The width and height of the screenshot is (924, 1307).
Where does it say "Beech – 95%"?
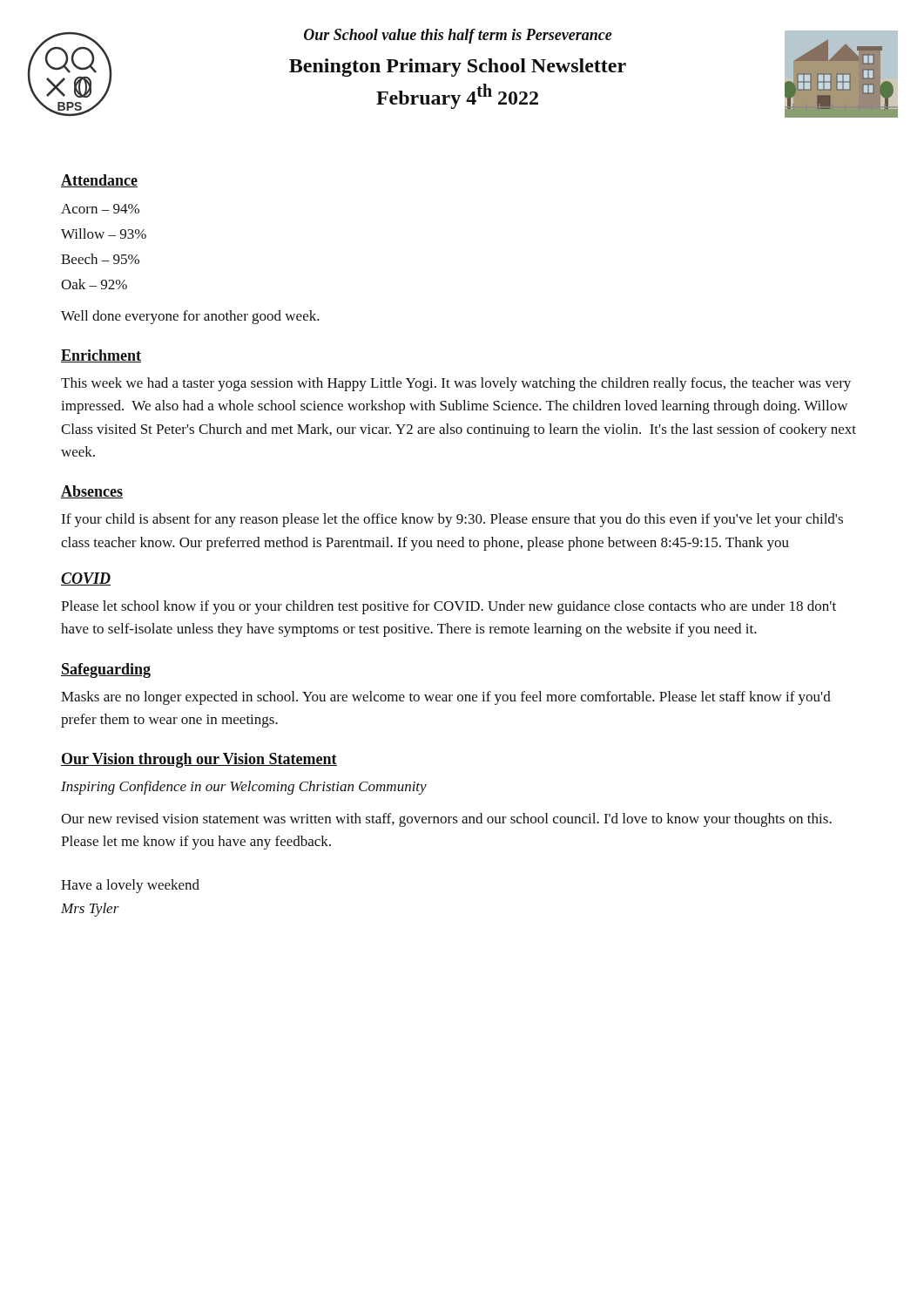click(x=100, y=259)
